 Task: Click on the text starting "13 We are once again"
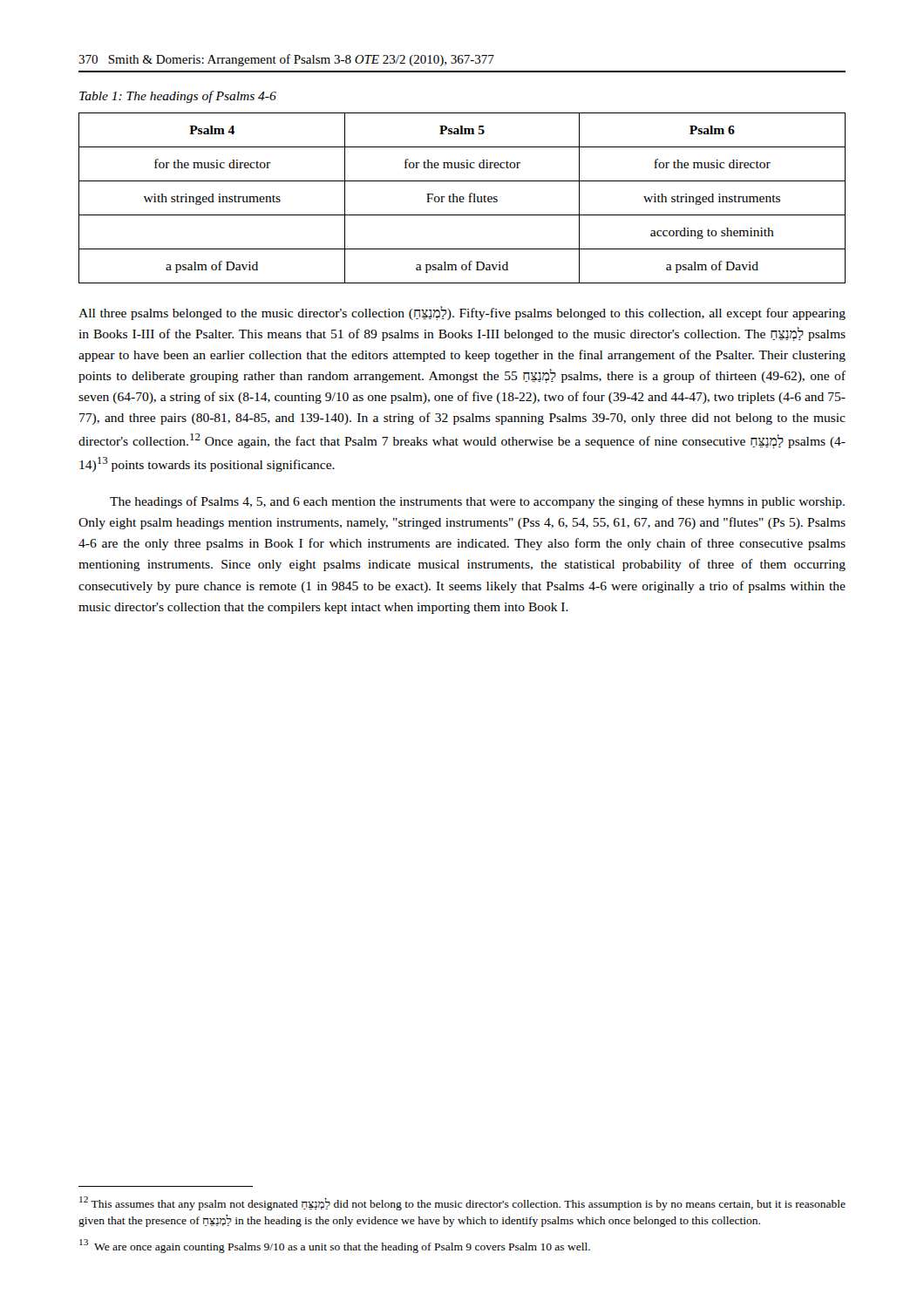[335, 1244]
